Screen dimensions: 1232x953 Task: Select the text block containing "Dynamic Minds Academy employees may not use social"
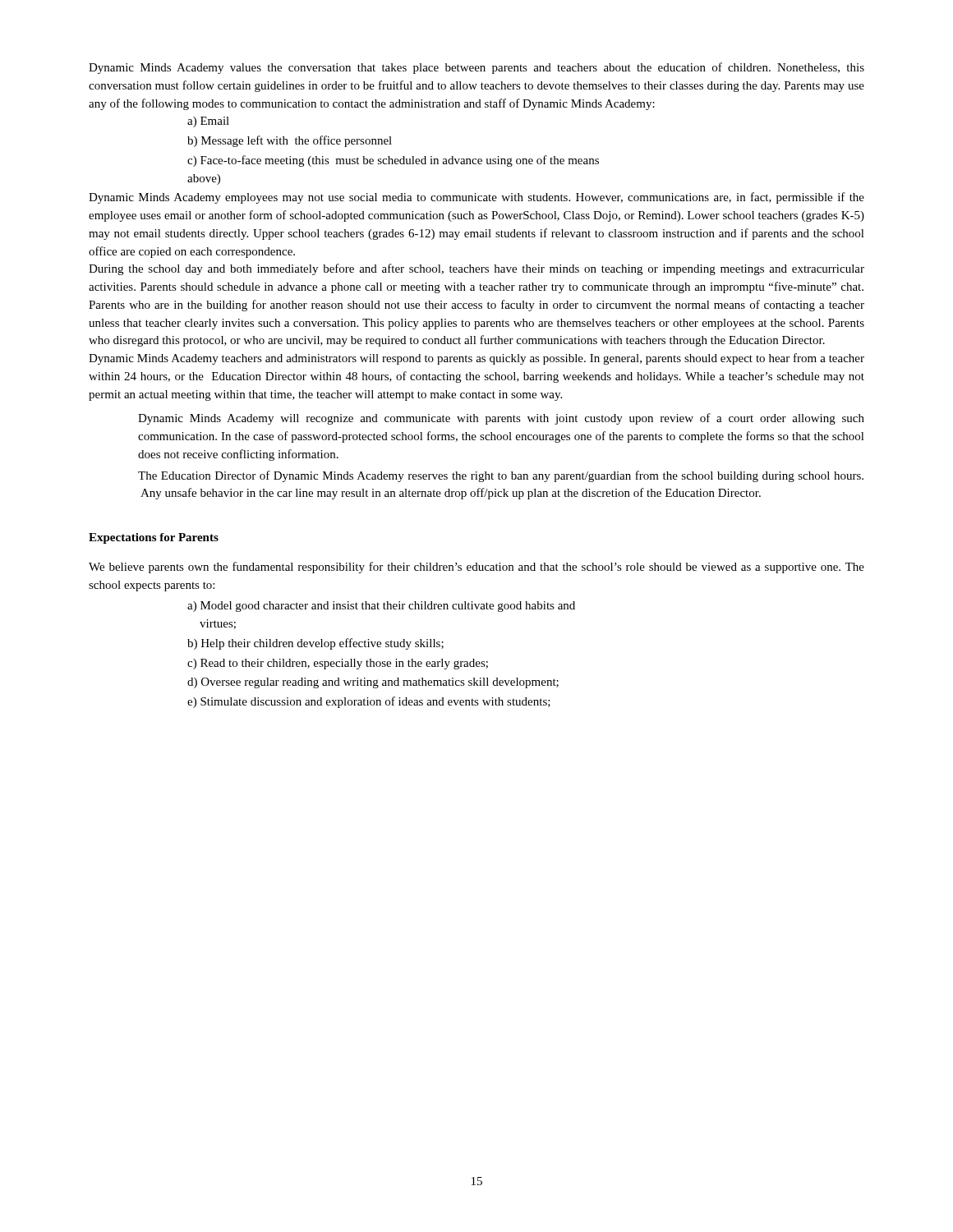point(476,225)
